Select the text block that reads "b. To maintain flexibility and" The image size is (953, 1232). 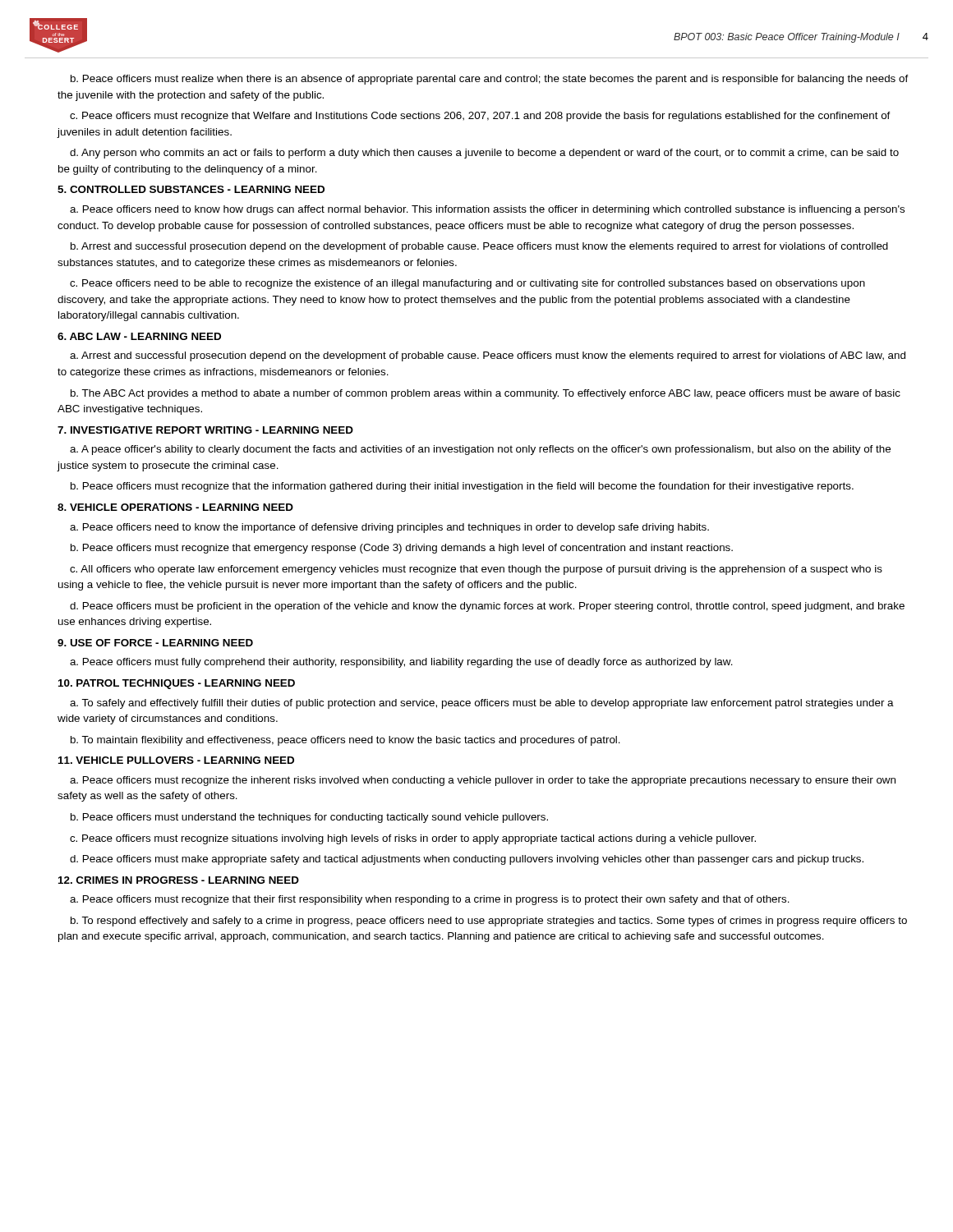339,739
